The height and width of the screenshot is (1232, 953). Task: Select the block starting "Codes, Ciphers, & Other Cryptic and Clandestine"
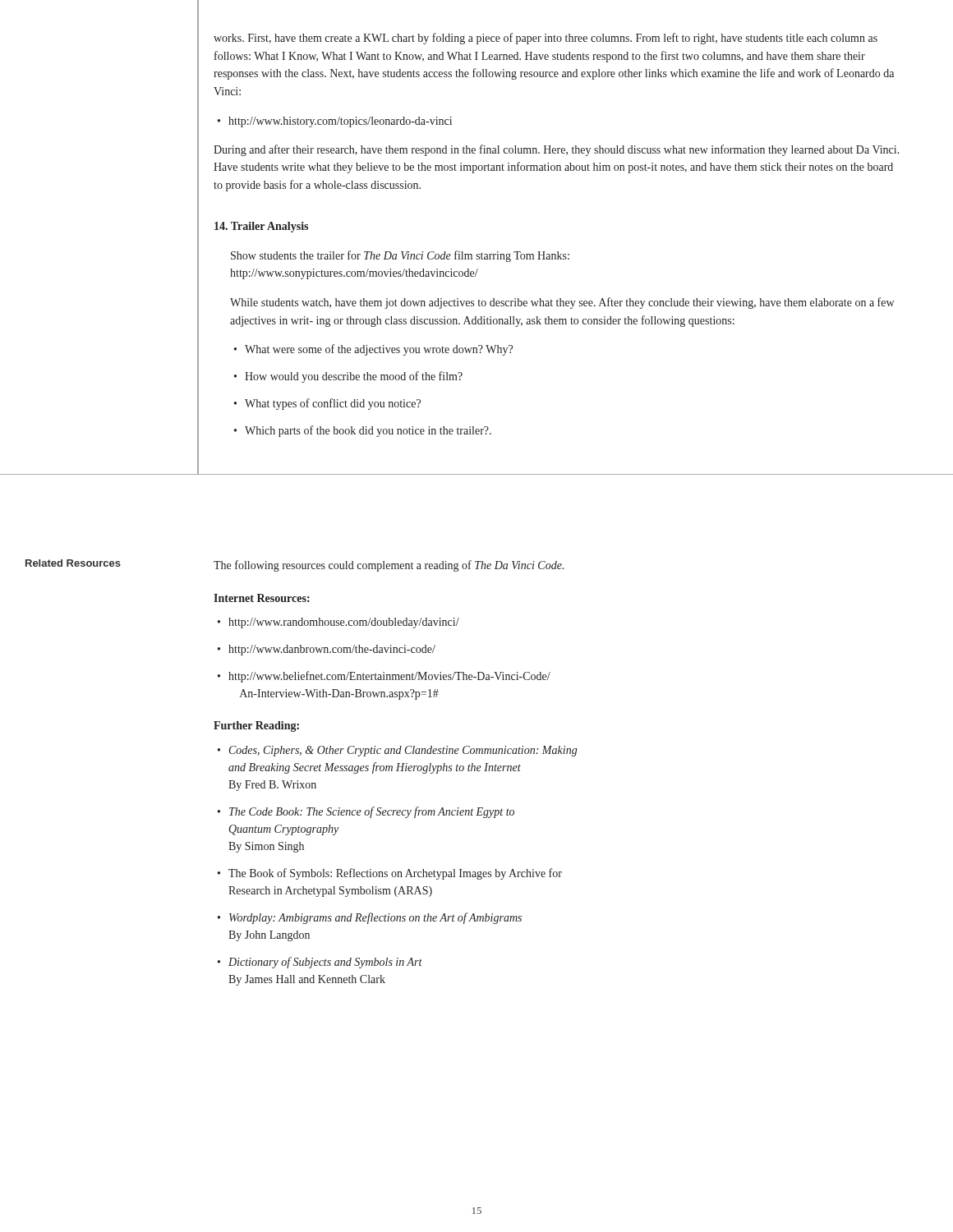(x=397, y=751)
